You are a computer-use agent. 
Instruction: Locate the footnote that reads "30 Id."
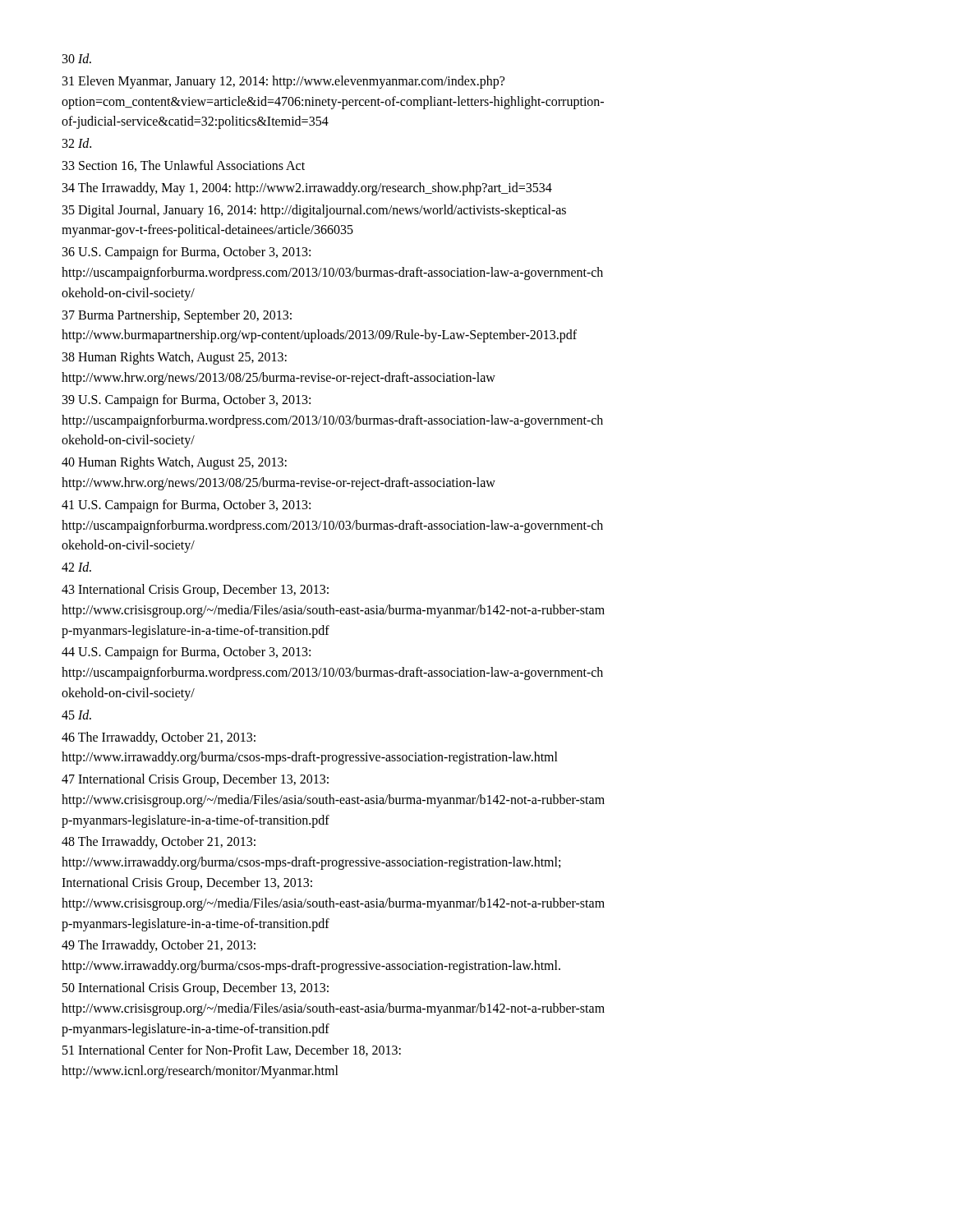77,58
